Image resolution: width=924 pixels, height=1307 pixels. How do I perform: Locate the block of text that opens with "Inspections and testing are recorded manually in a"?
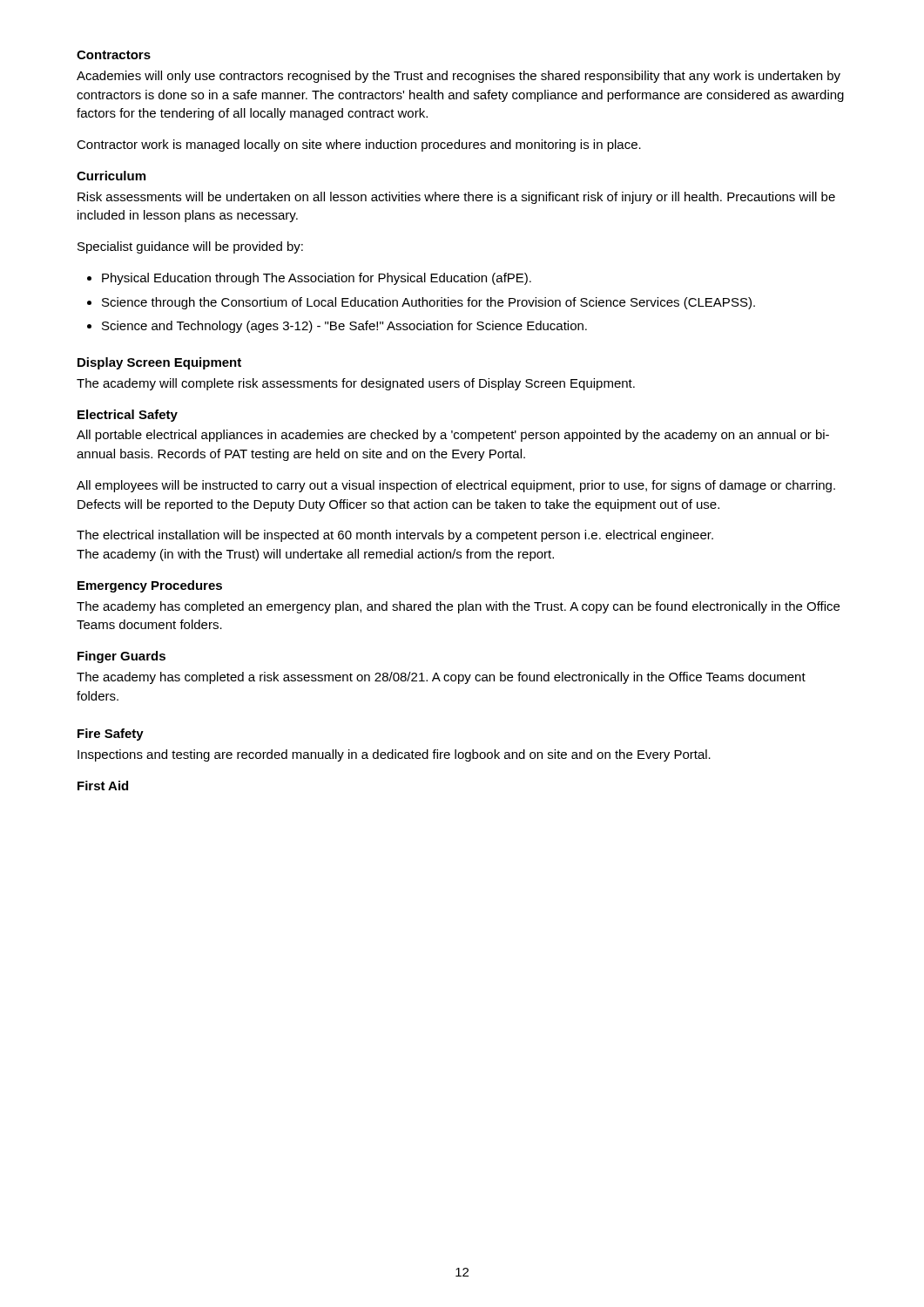394,754
